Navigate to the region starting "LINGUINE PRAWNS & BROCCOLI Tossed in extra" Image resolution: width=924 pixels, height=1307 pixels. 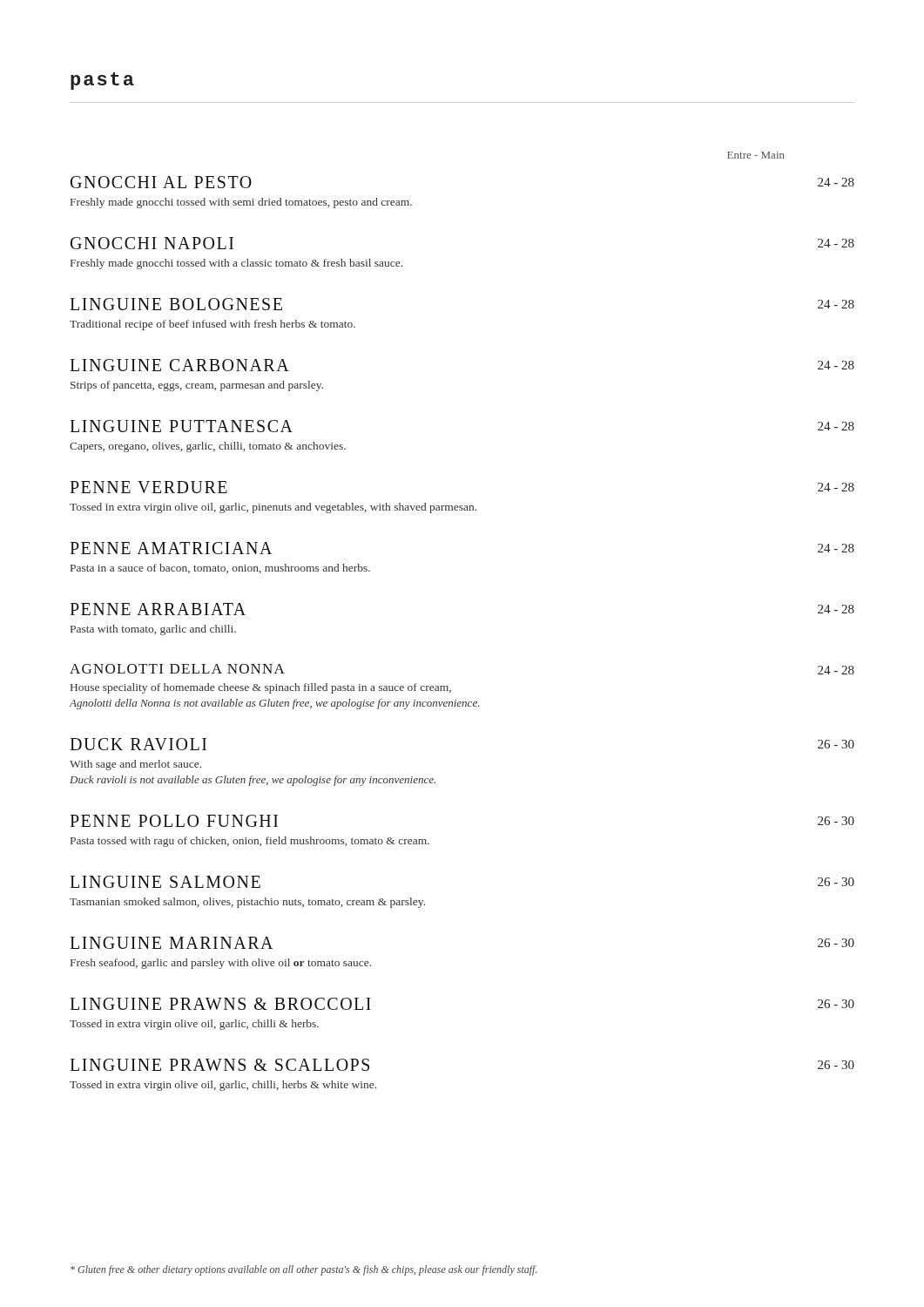pos(229,1003)
